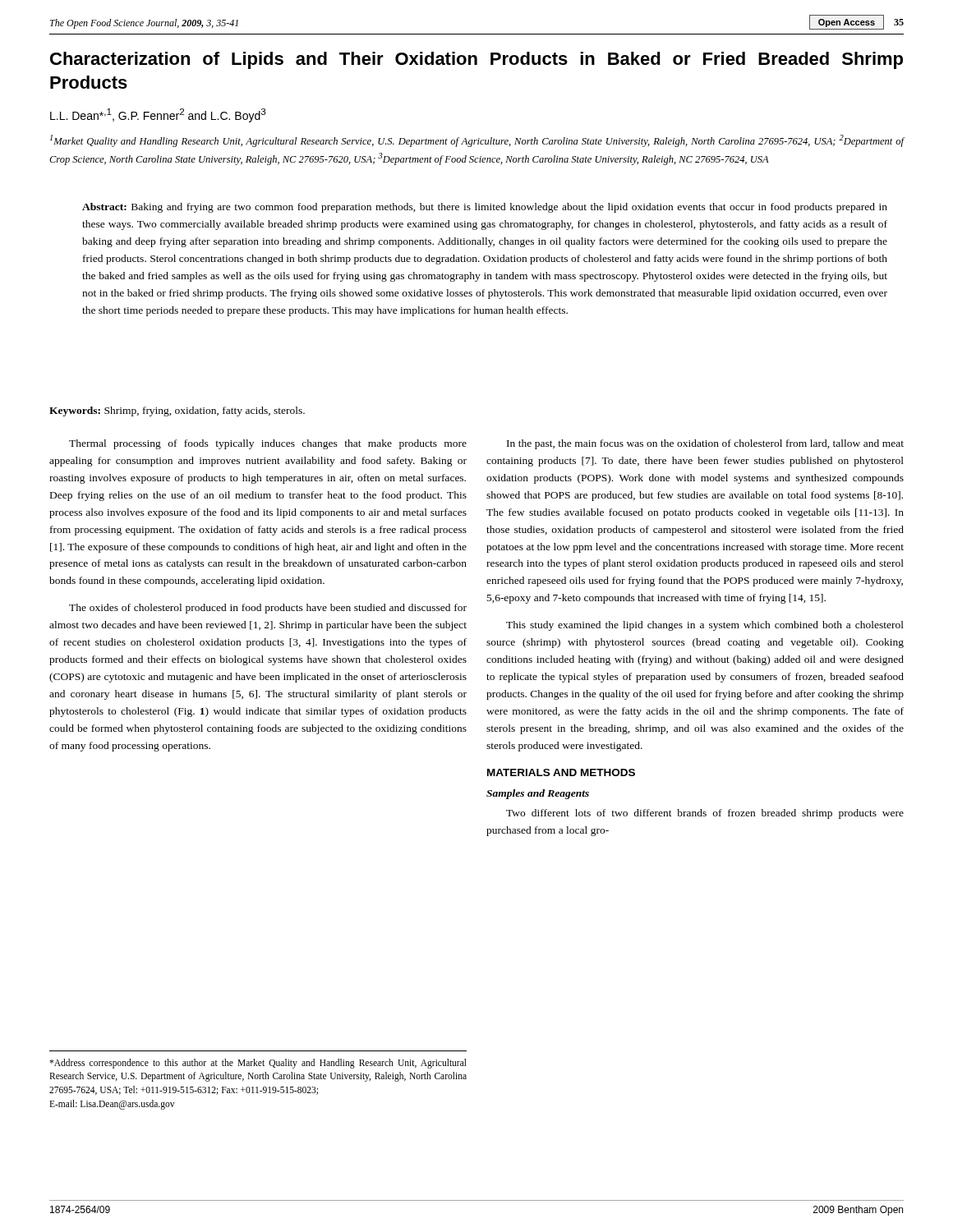This screenshot has width=953, height=1232.
Task: Select the title with the text "Characterization of Lipids and"
Action: click(476, 70)
